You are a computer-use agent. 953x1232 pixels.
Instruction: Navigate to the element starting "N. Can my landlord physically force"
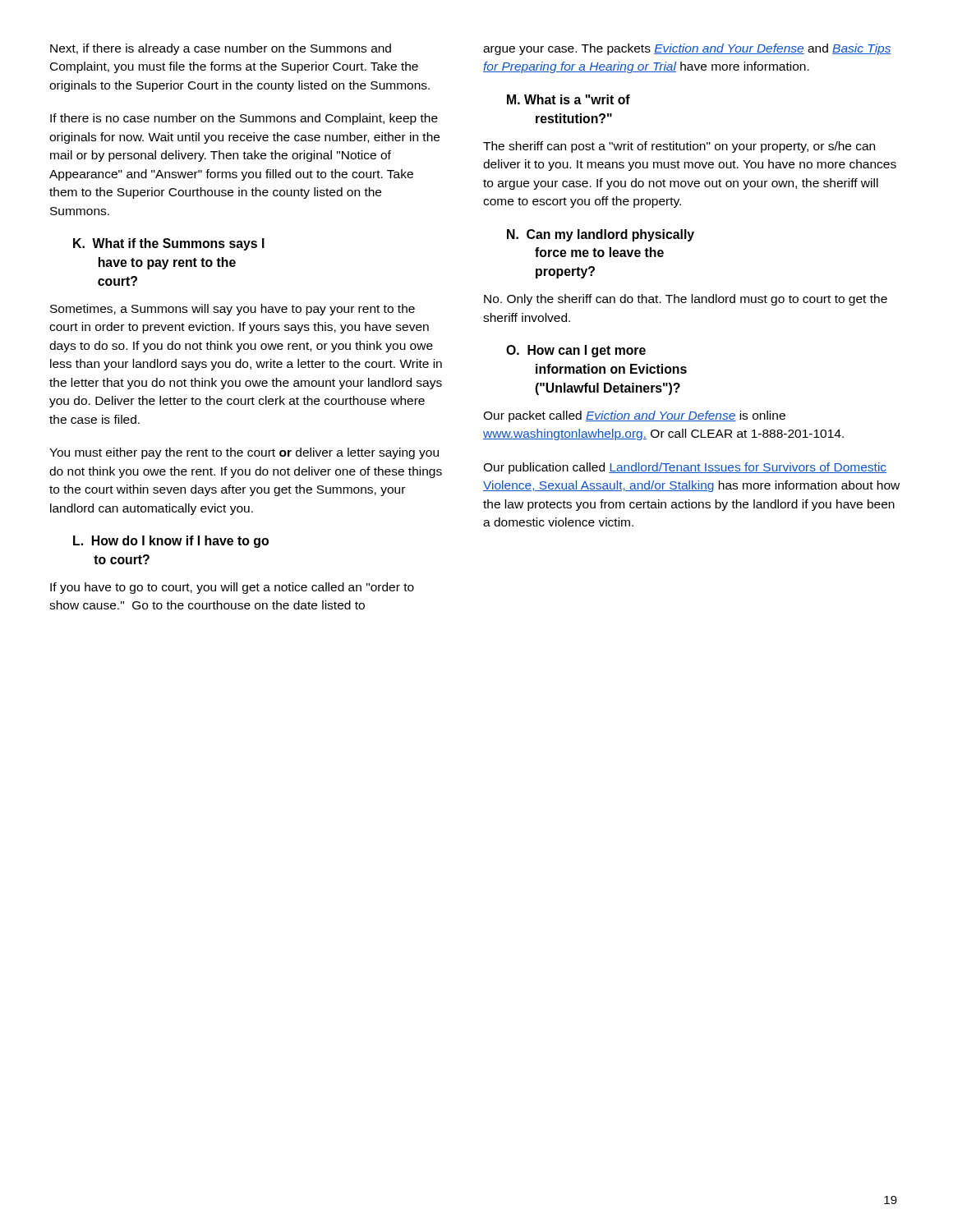(x=600, y=253)
